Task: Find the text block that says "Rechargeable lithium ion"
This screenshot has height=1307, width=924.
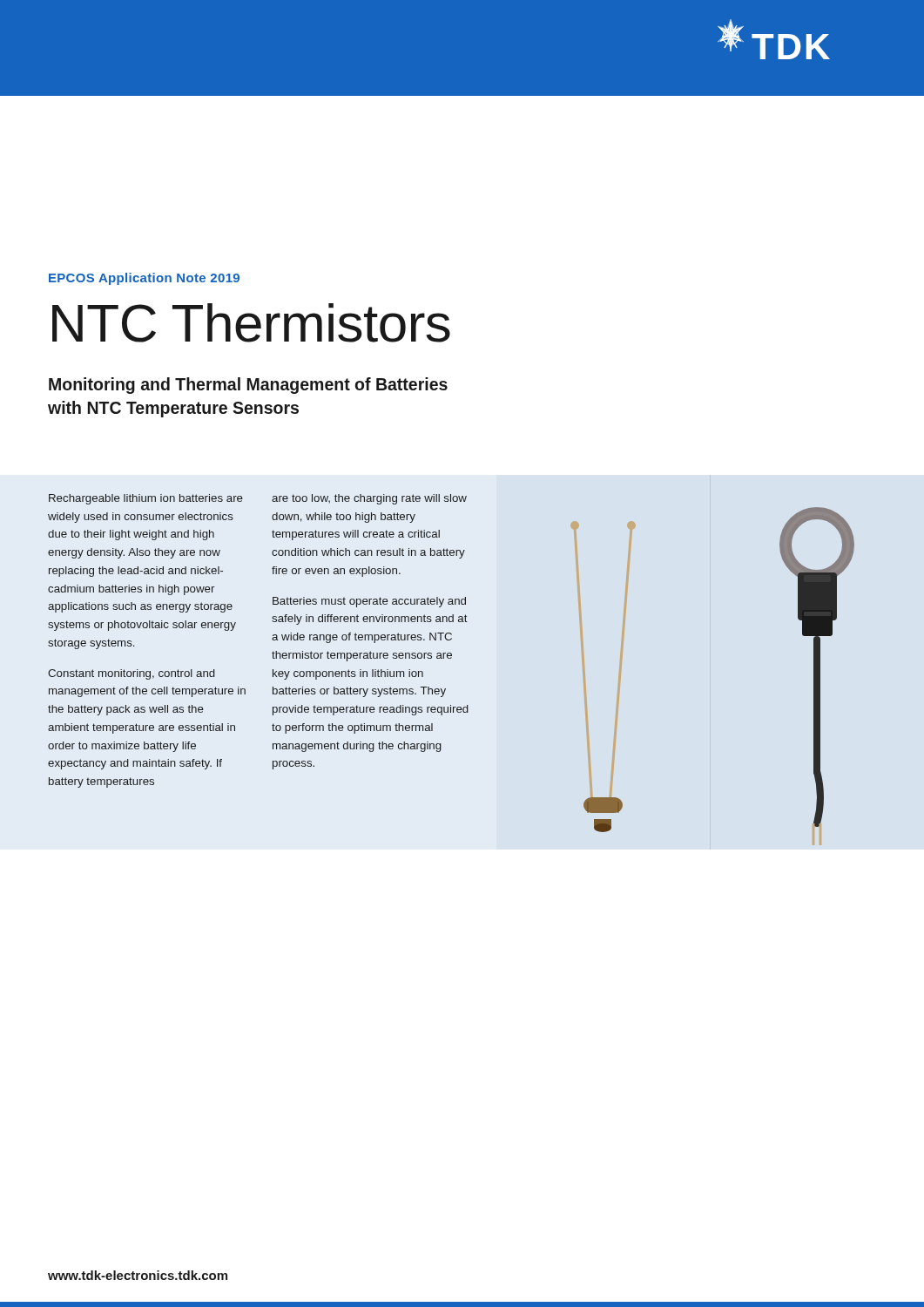Action: (x=146, y=499)
